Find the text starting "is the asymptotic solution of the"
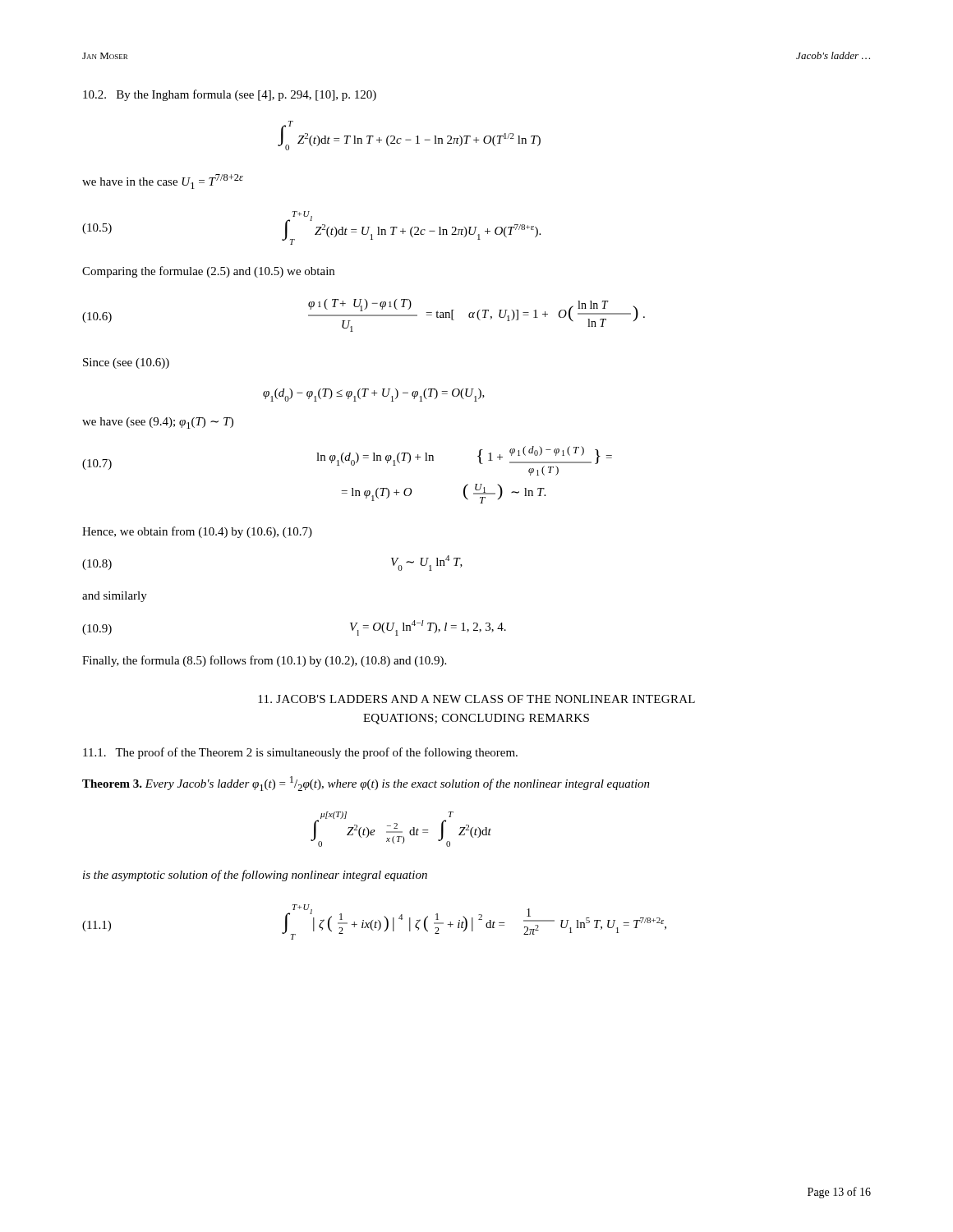The width and height of the screenshot is (953, 1232). (255, 875)
